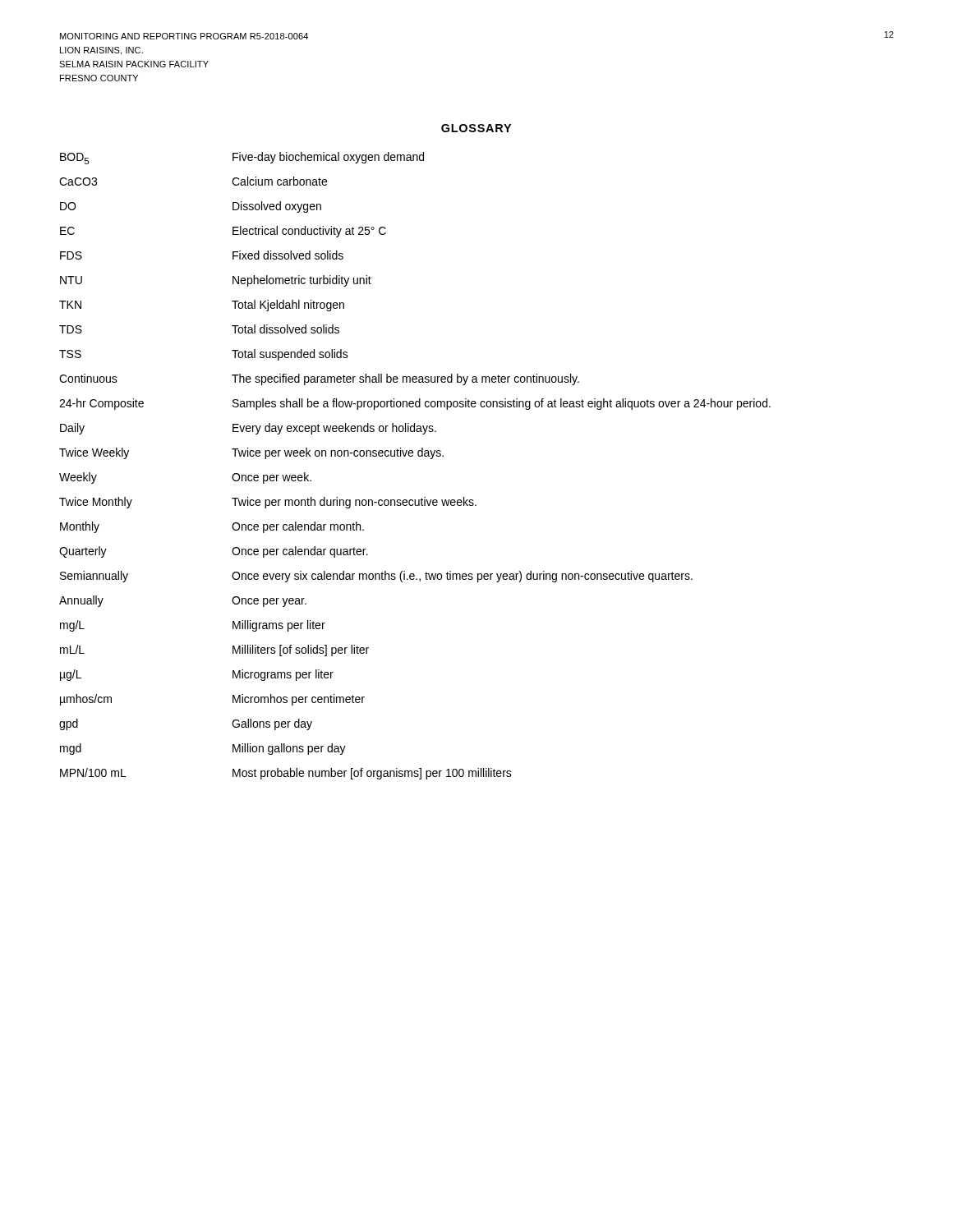Screen dimensions: 1232x953
Task: Point to "TKN Total Kjeldahl nitrogen"
Action: click(67, 305)
